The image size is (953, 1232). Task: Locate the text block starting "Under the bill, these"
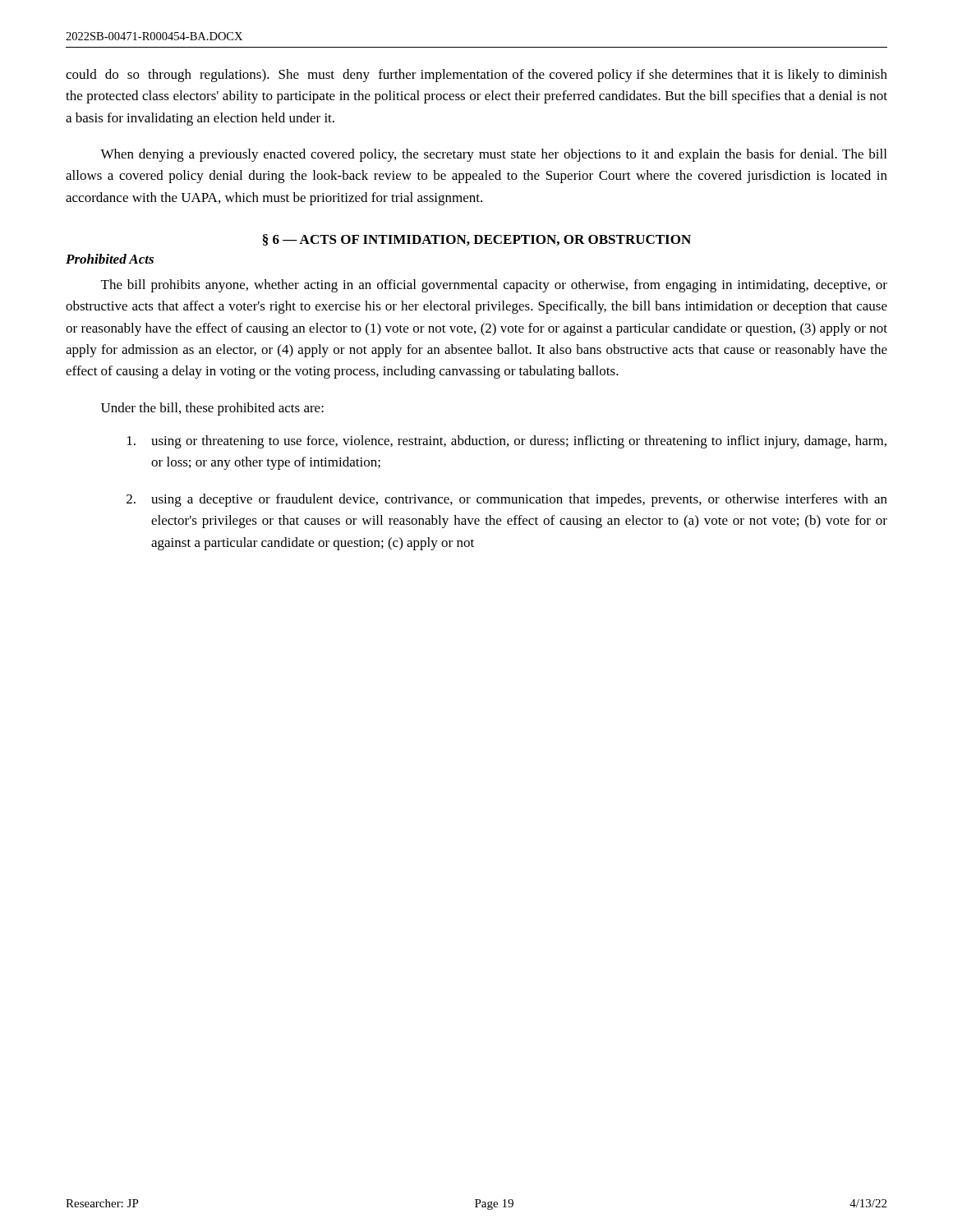[213, 408]
